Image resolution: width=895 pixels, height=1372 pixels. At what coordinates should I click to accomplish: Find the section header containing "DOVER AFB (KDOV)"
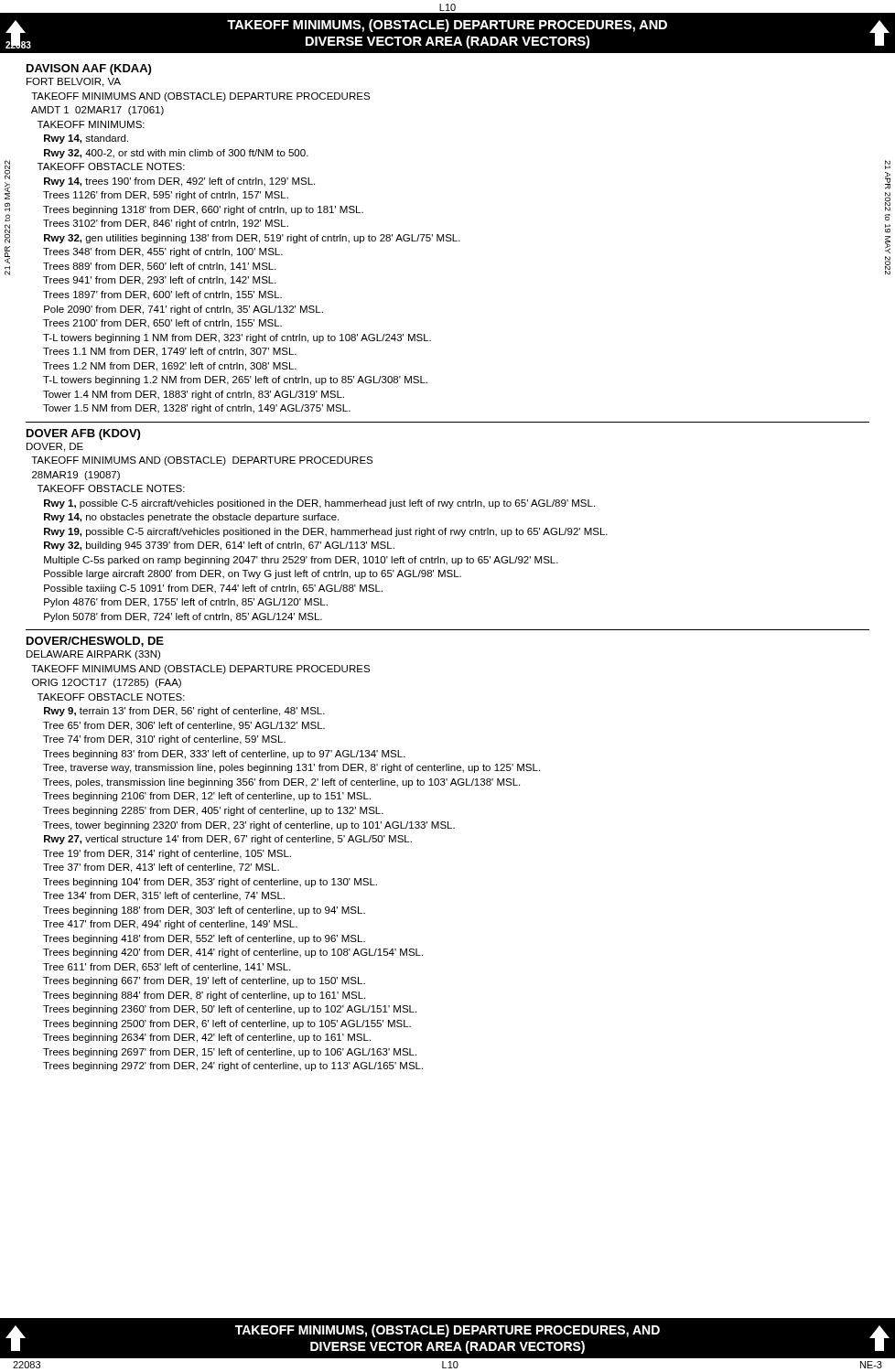click(83, 433)
